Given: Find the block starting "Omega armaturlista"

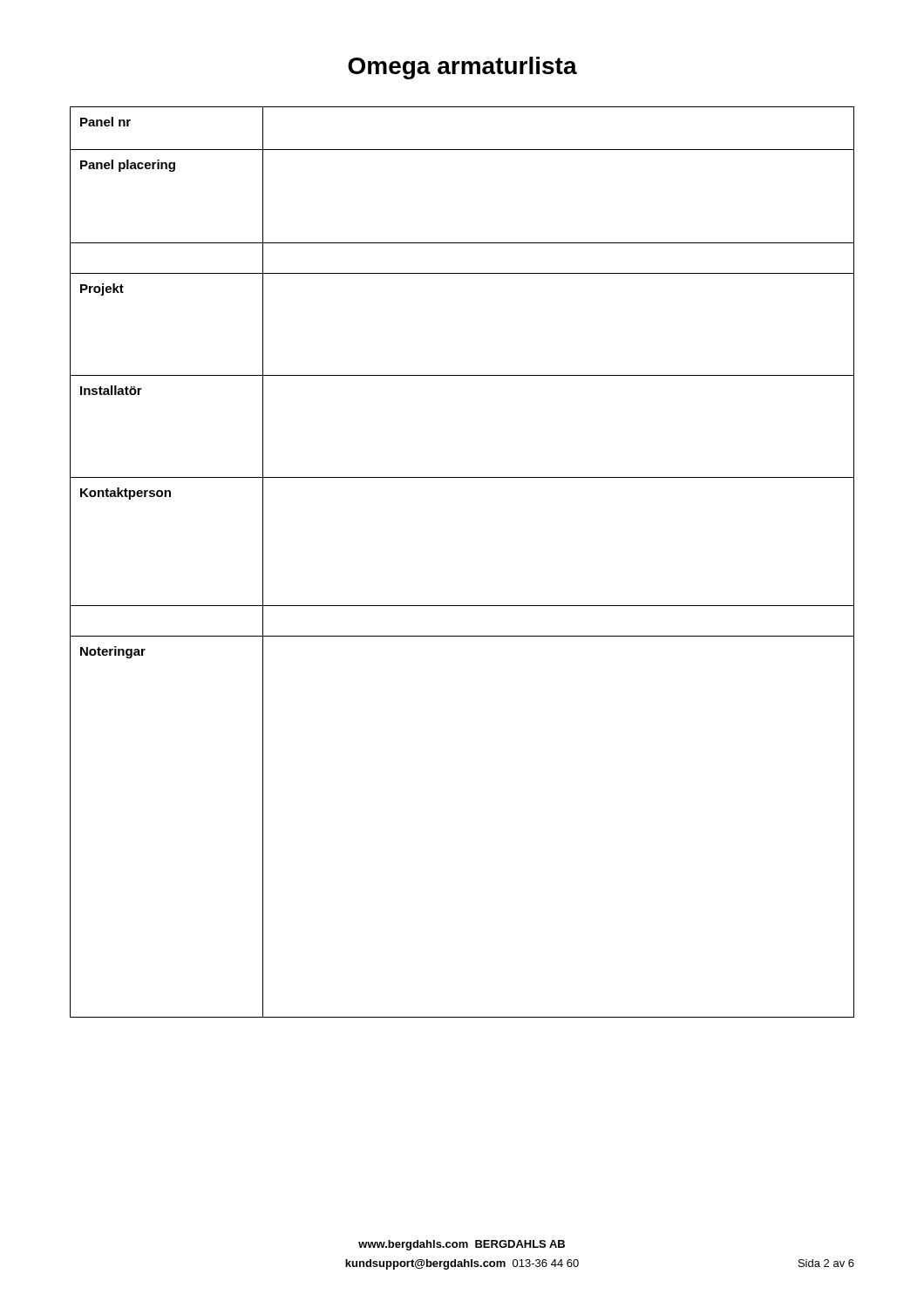Looking at the screenshot, I should 462,66.
